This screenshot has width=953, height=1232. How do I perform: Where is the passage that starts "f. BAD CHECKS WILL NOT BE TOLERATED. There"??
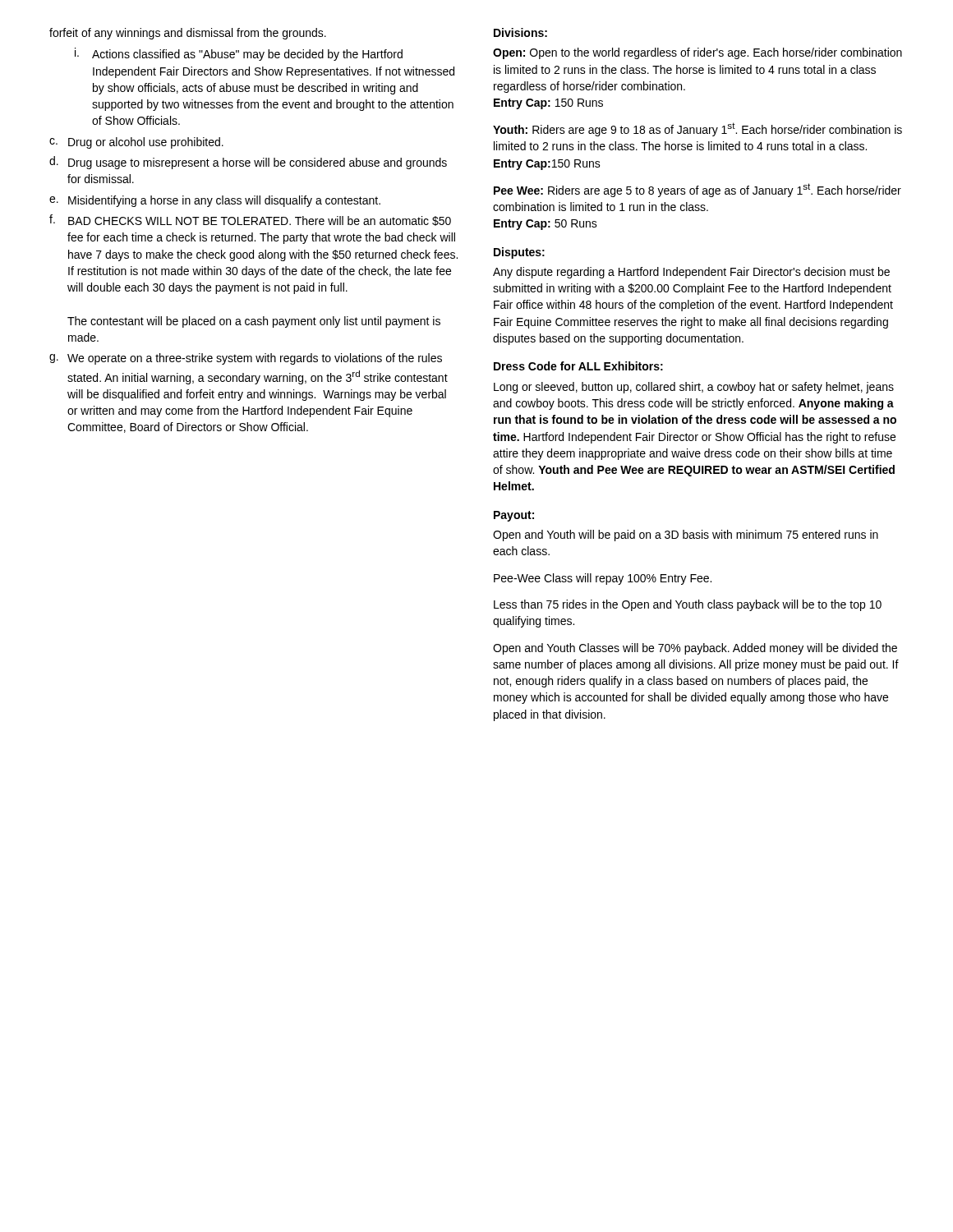(255, 279)
